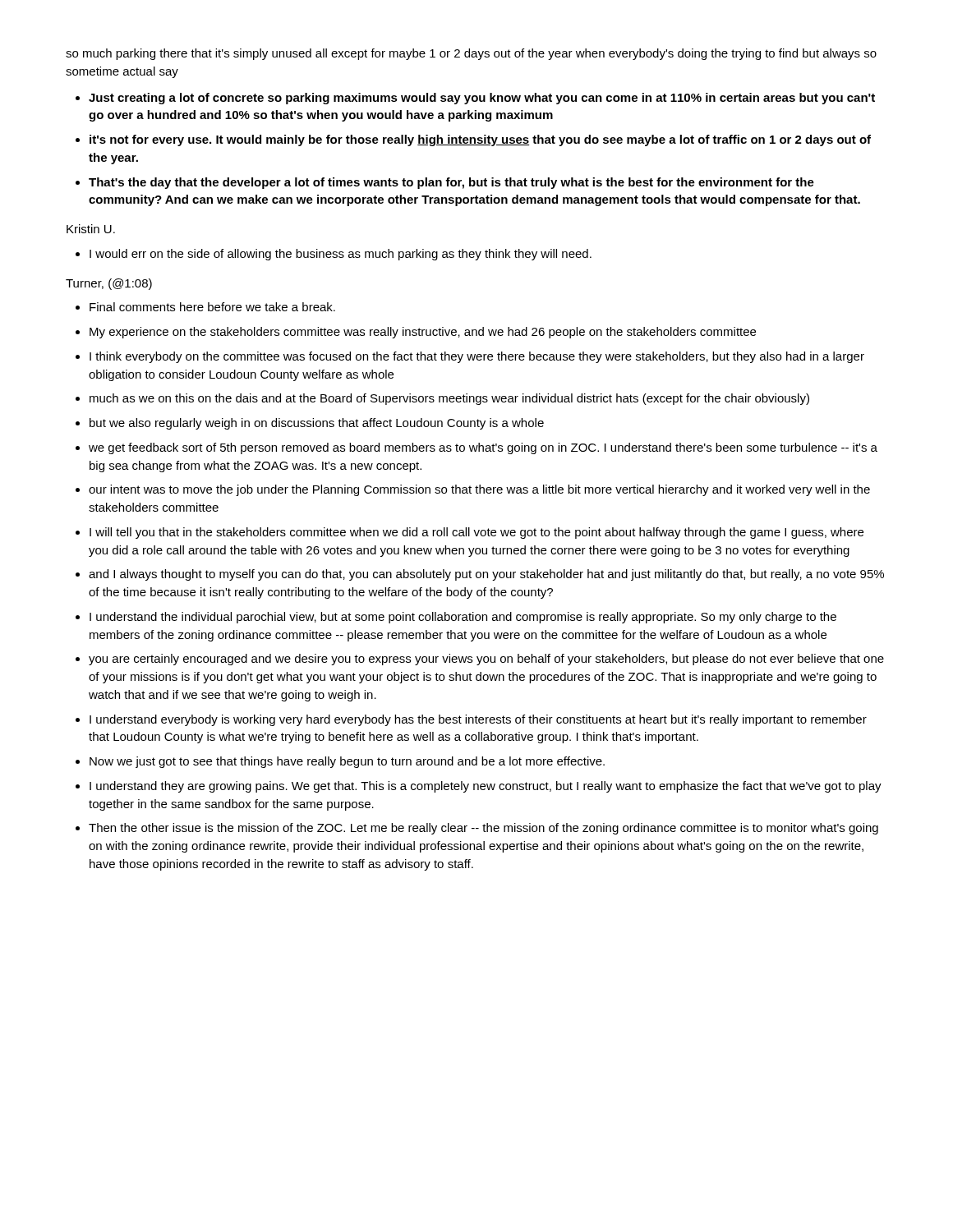Click on the list item containing "our intent was to move the job under"

[480, 498]
